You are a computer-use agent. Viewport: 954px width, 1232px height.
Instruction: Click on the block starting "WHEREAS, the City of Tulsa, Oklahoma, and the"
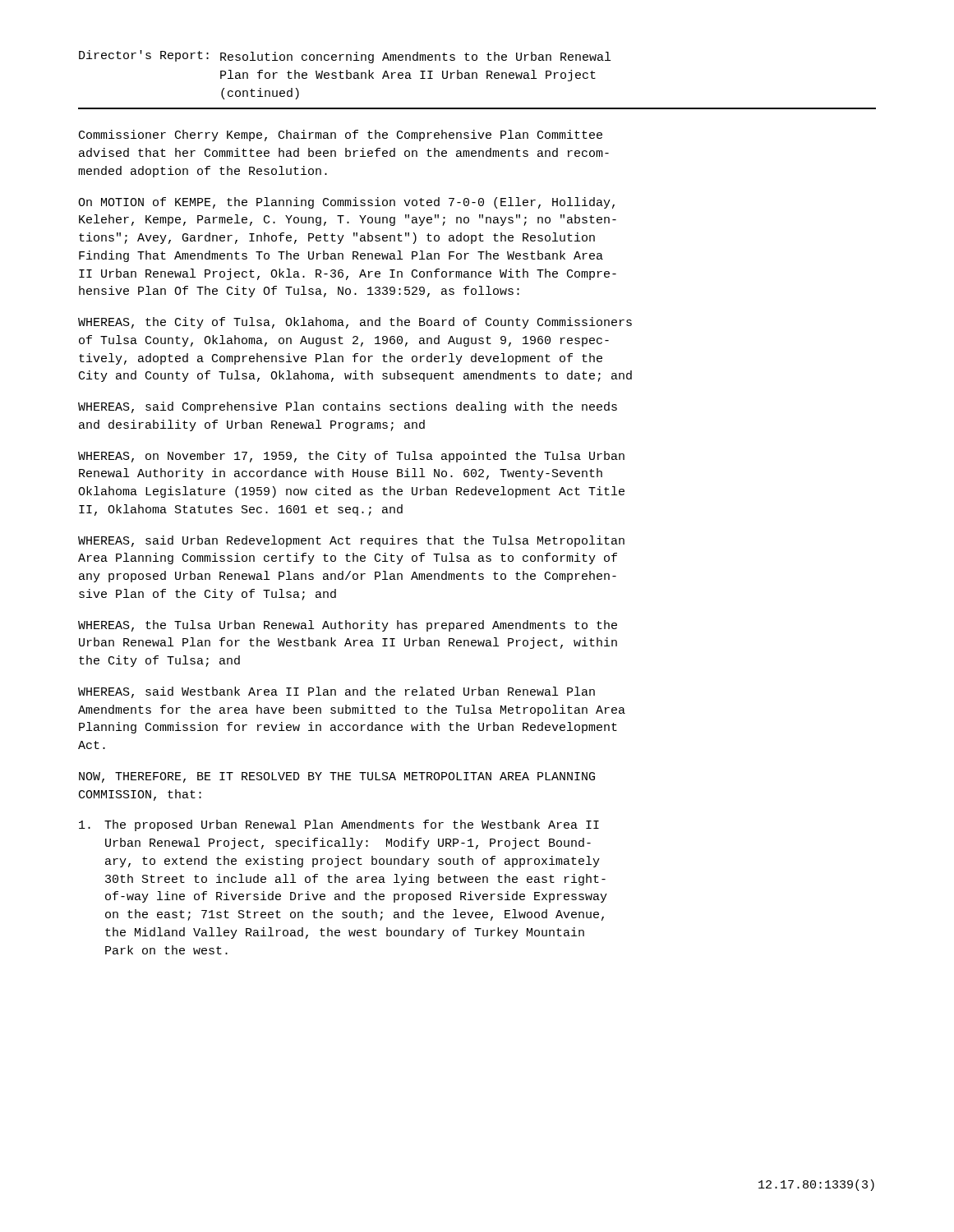pyautogui.click(x=355, y=350)
